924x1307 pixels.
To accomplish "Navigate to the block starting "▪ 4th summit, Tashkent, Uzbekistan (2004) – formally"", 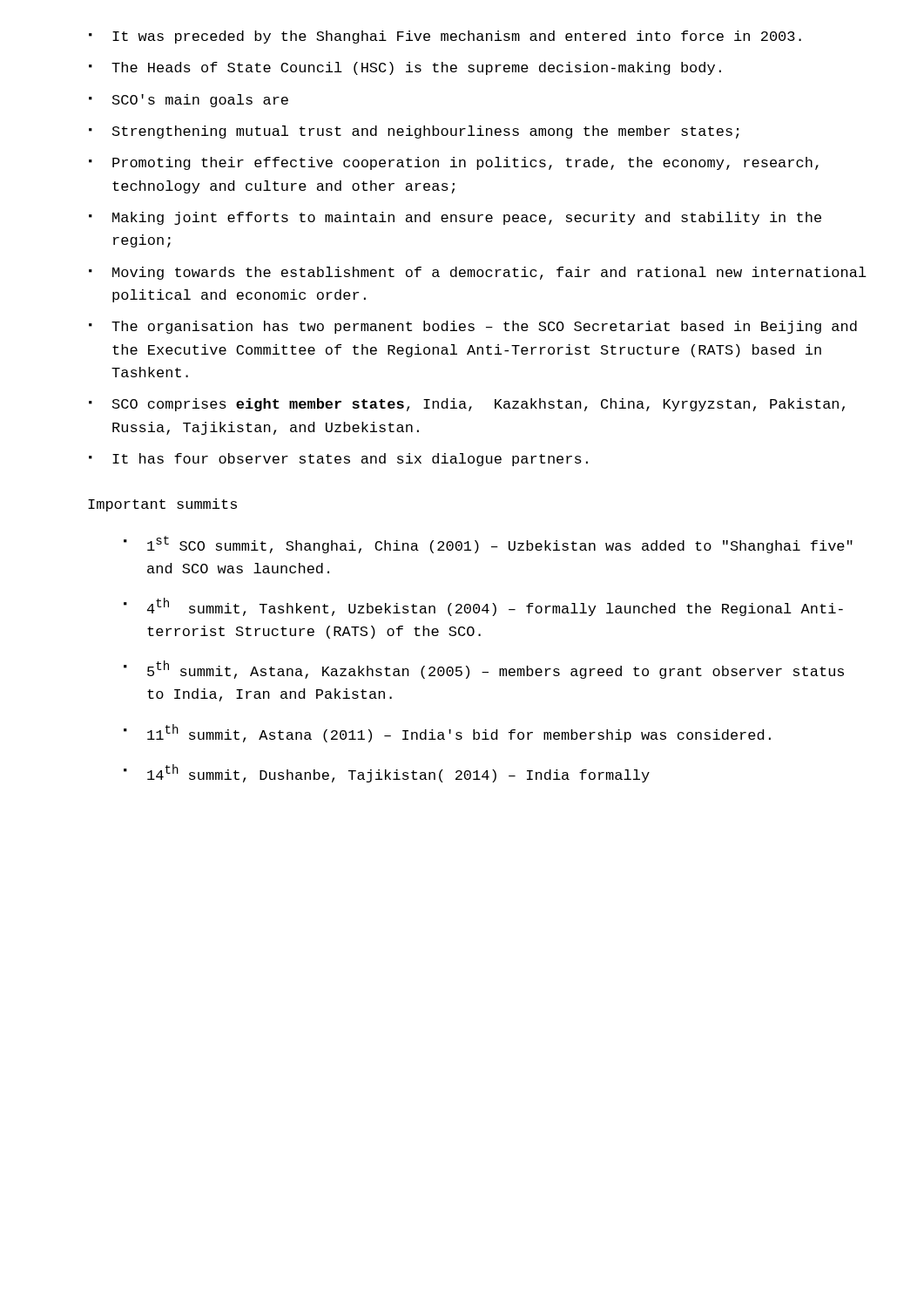I will coord(497,620).
